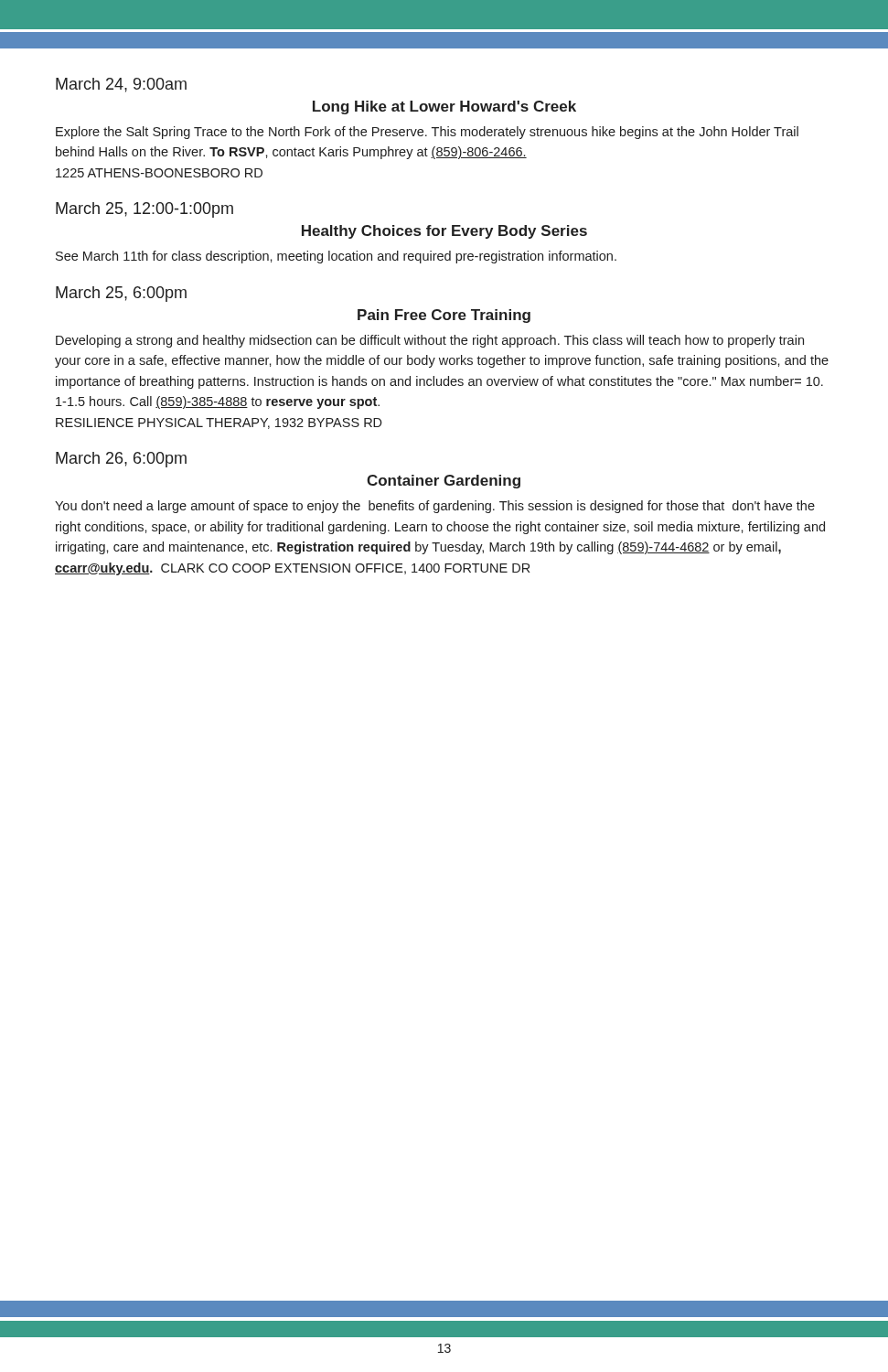Where is the passage that starts "Explore the Salt"?

[427, 152]
